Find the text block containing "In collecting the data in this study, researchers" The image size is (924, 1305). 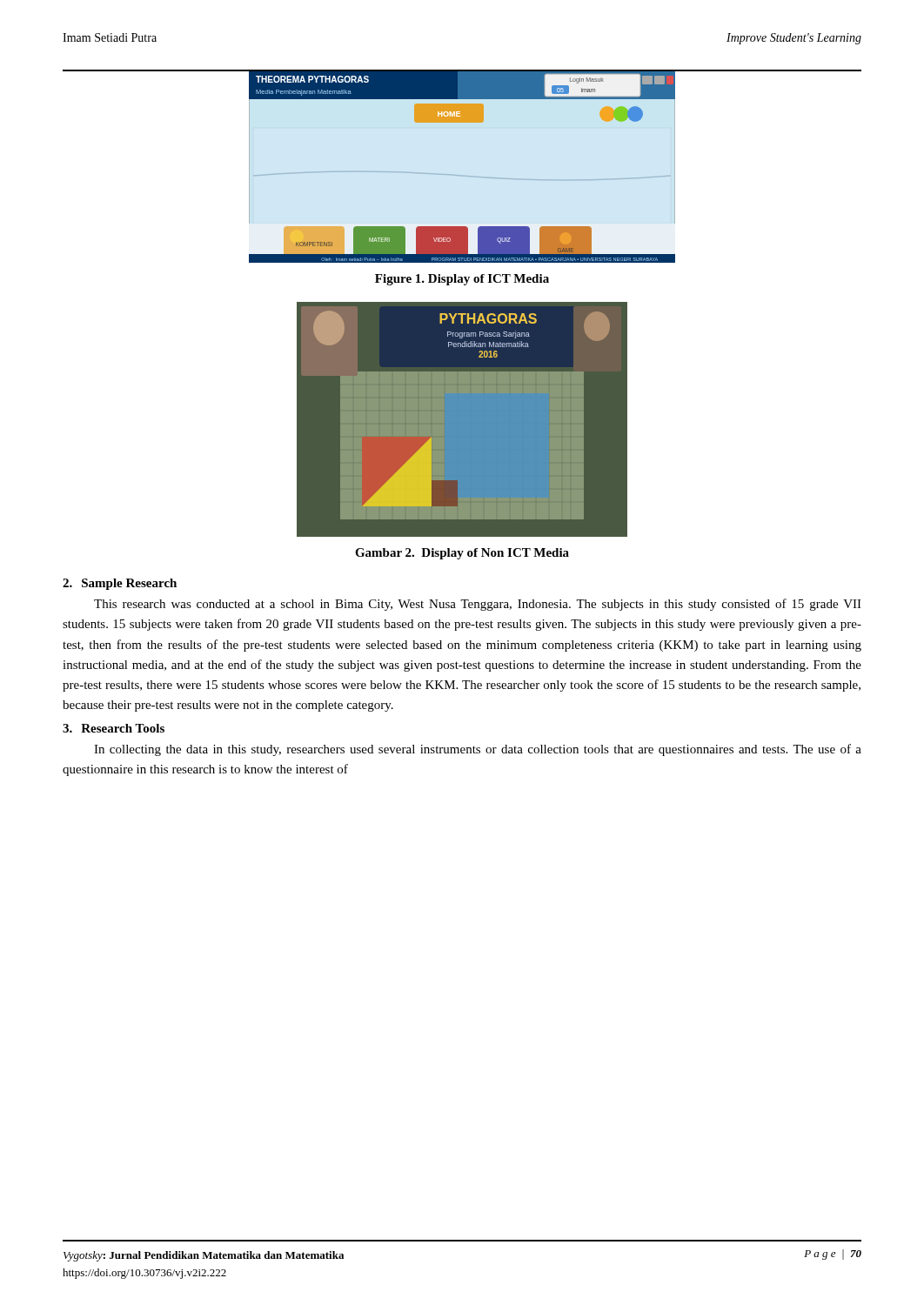[x=462, y=759]
